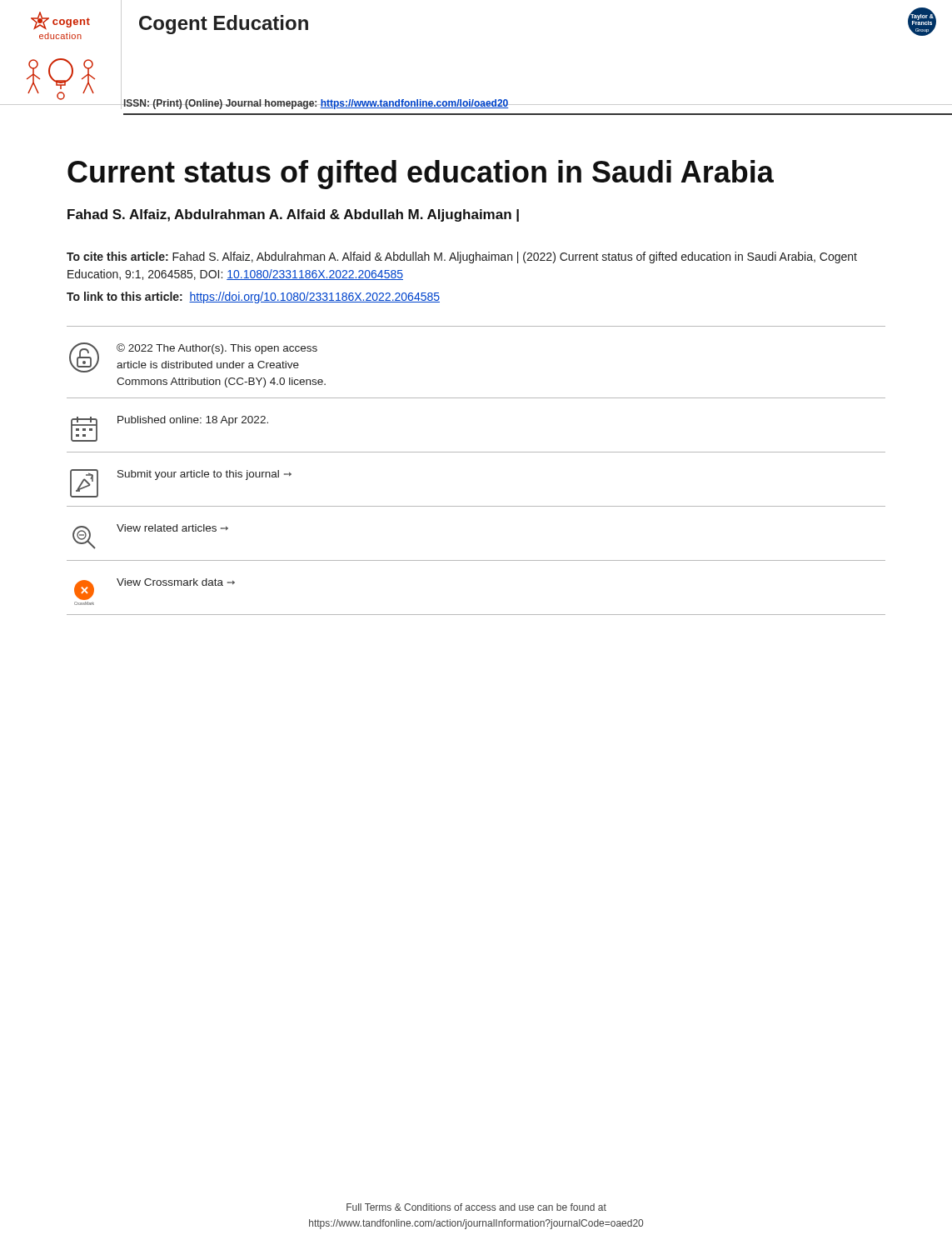Find the title on this page that starts "Current status of gifted education in"
The width and height of the screenshot is (952, 1250).
420,172
